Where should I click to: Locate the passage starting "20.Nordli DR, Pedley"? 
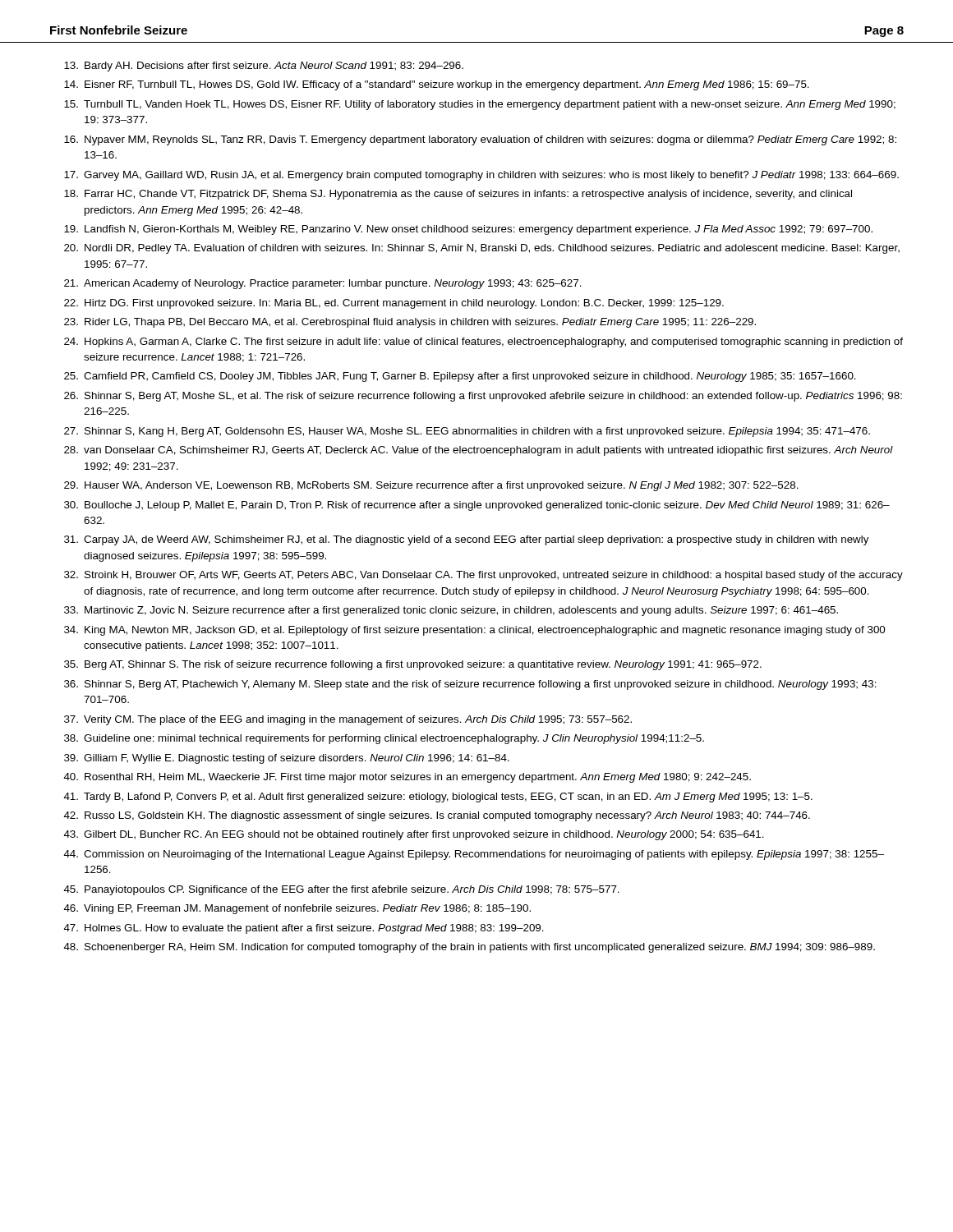[476, 256]
